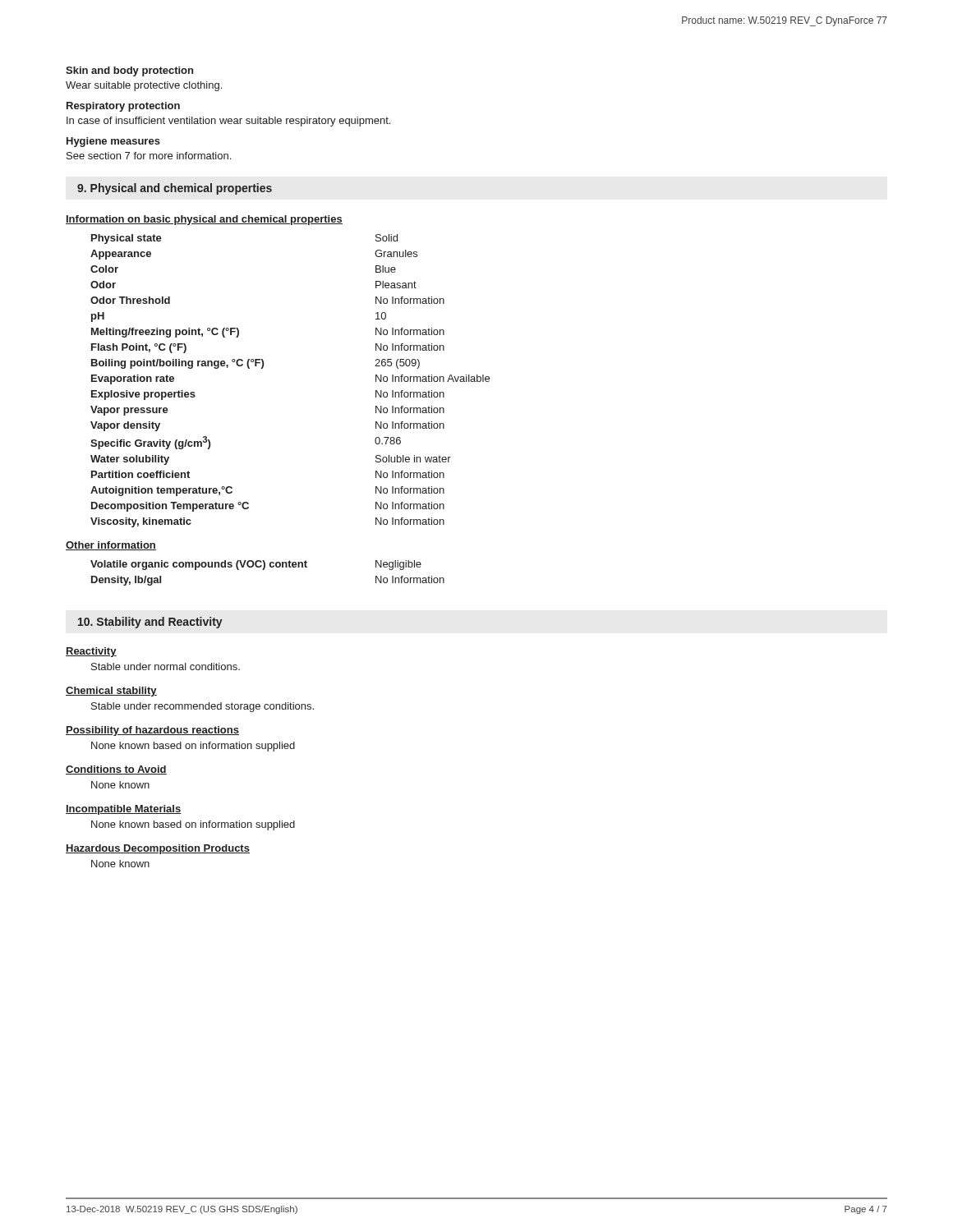Point to the region starting "Stable under normal conditions."

pos(165,667)
